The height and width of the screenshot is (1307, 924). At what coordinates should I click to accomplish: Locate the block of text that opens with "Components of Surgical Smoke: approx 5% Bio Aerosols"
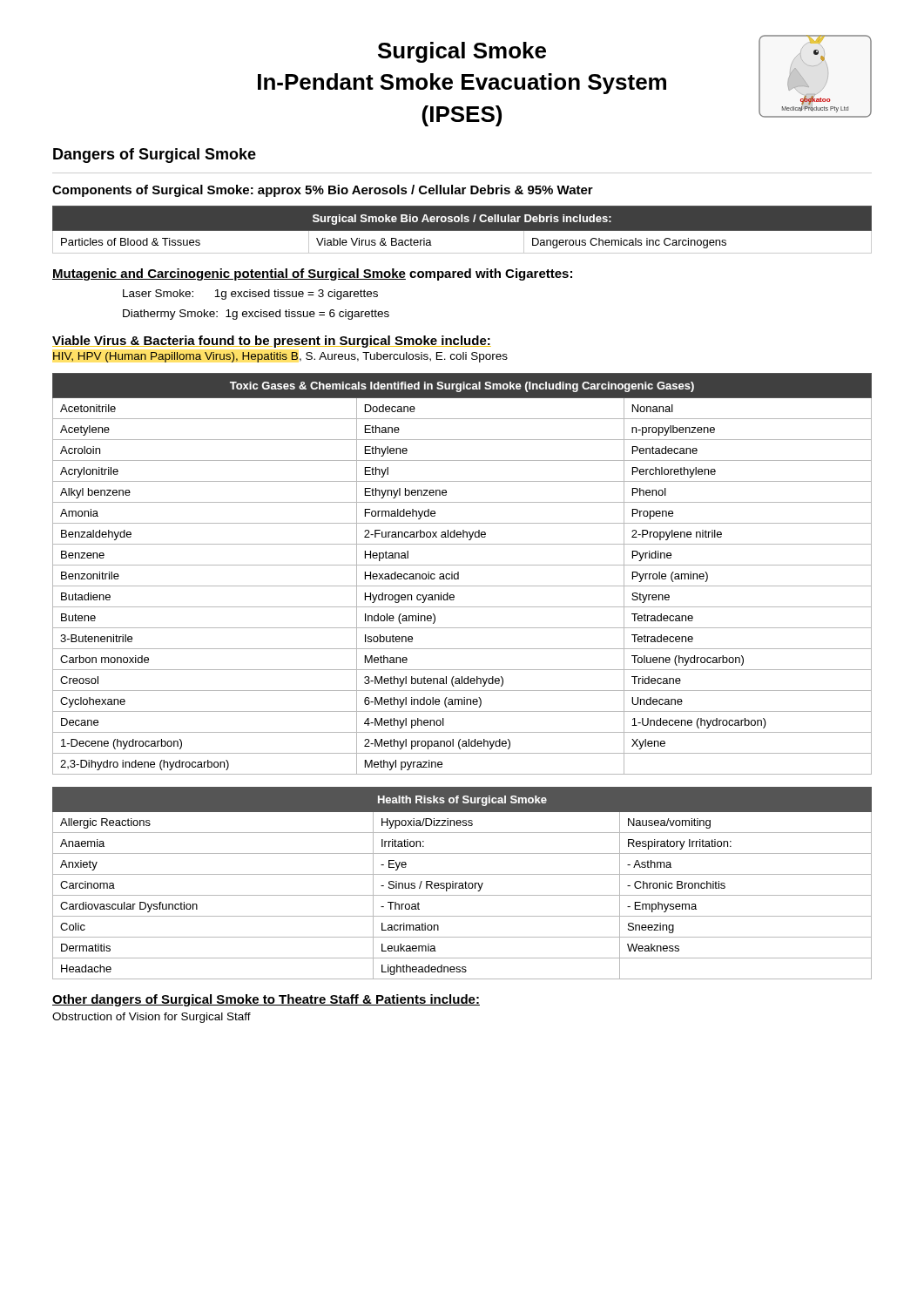tap(323, 190)
